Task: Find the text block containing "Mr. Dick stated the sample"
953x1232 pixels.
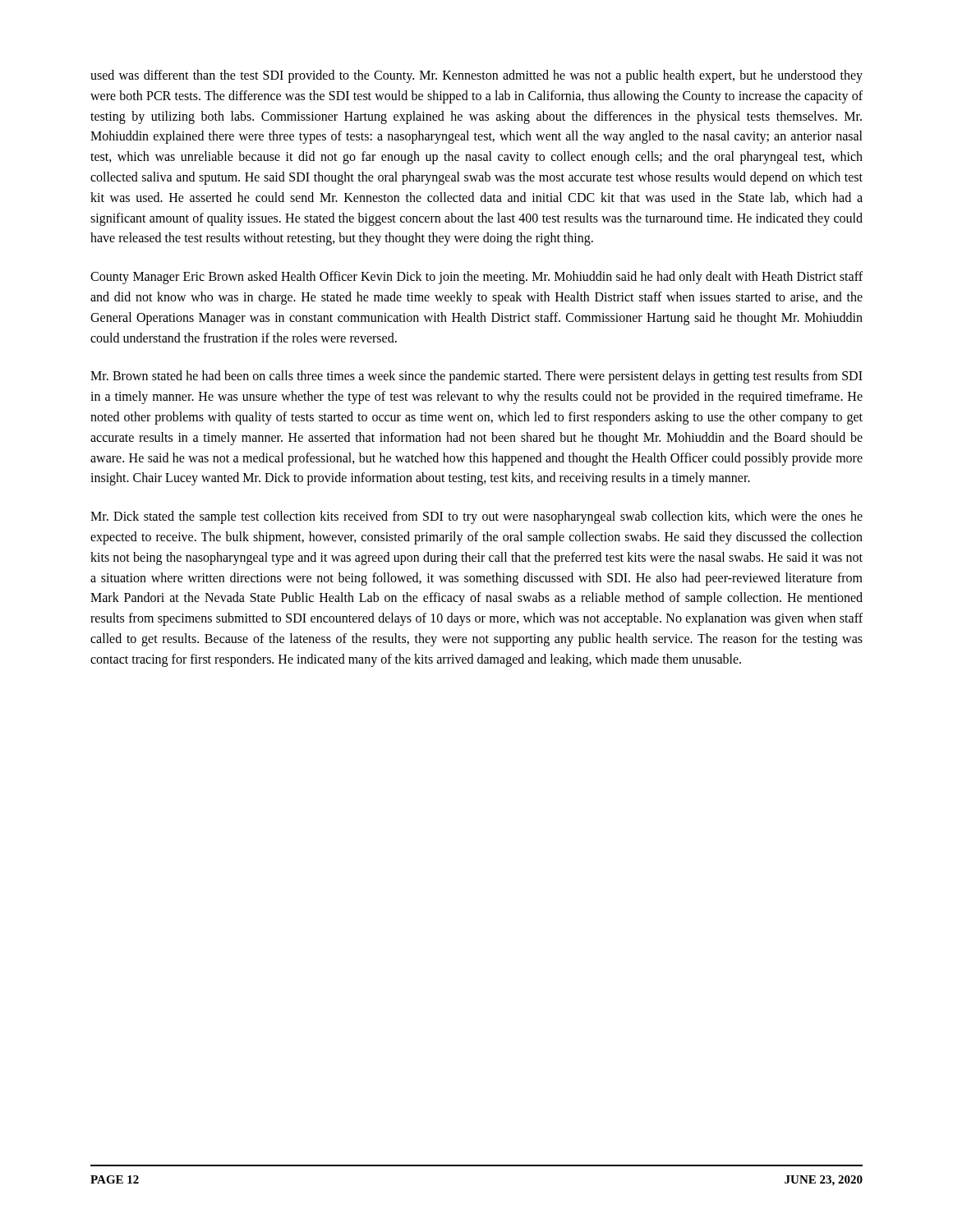Action: (476, 588)
